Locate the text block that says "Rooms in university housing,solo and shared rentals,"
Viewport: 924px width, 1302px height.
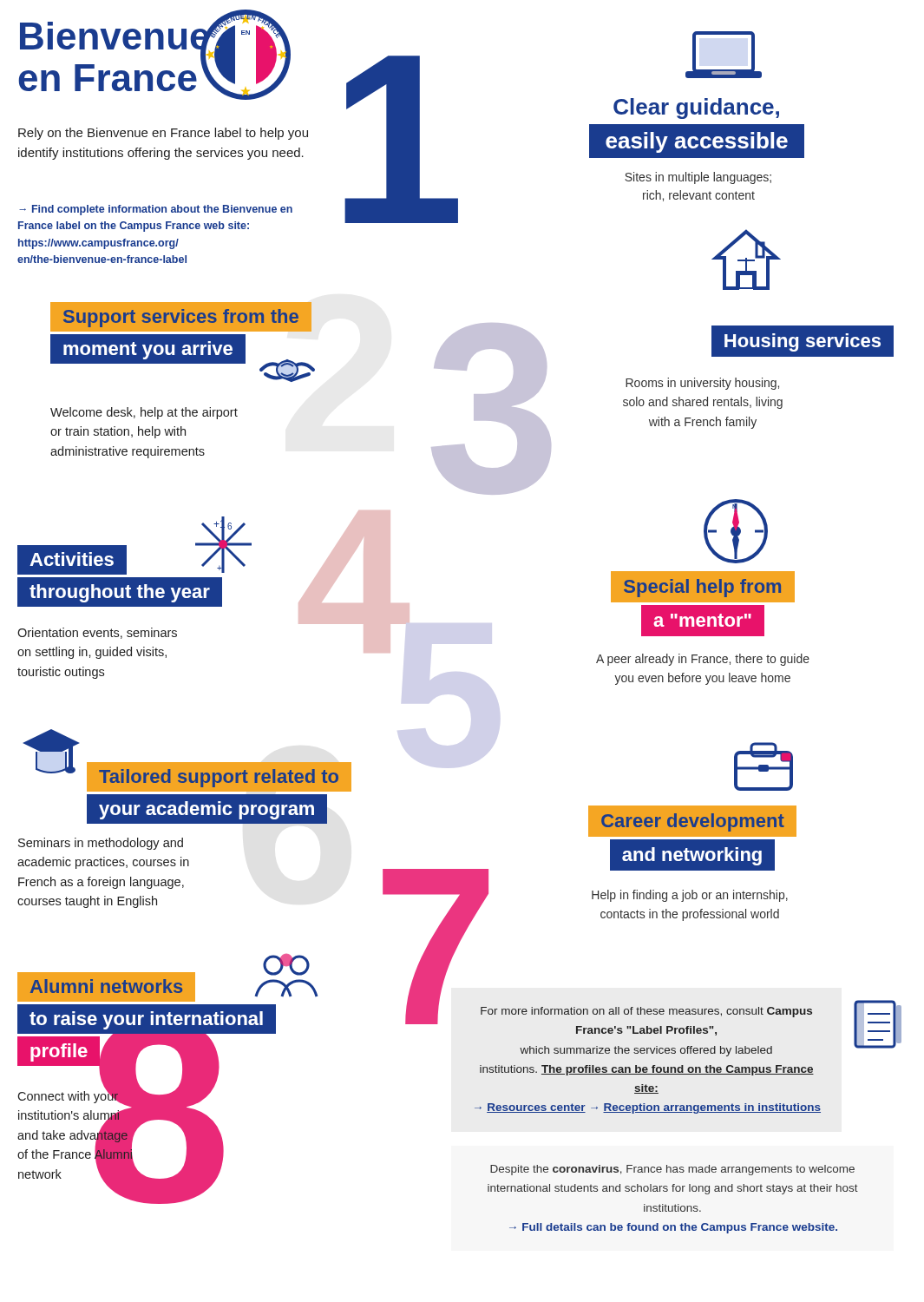click(703, 402)
